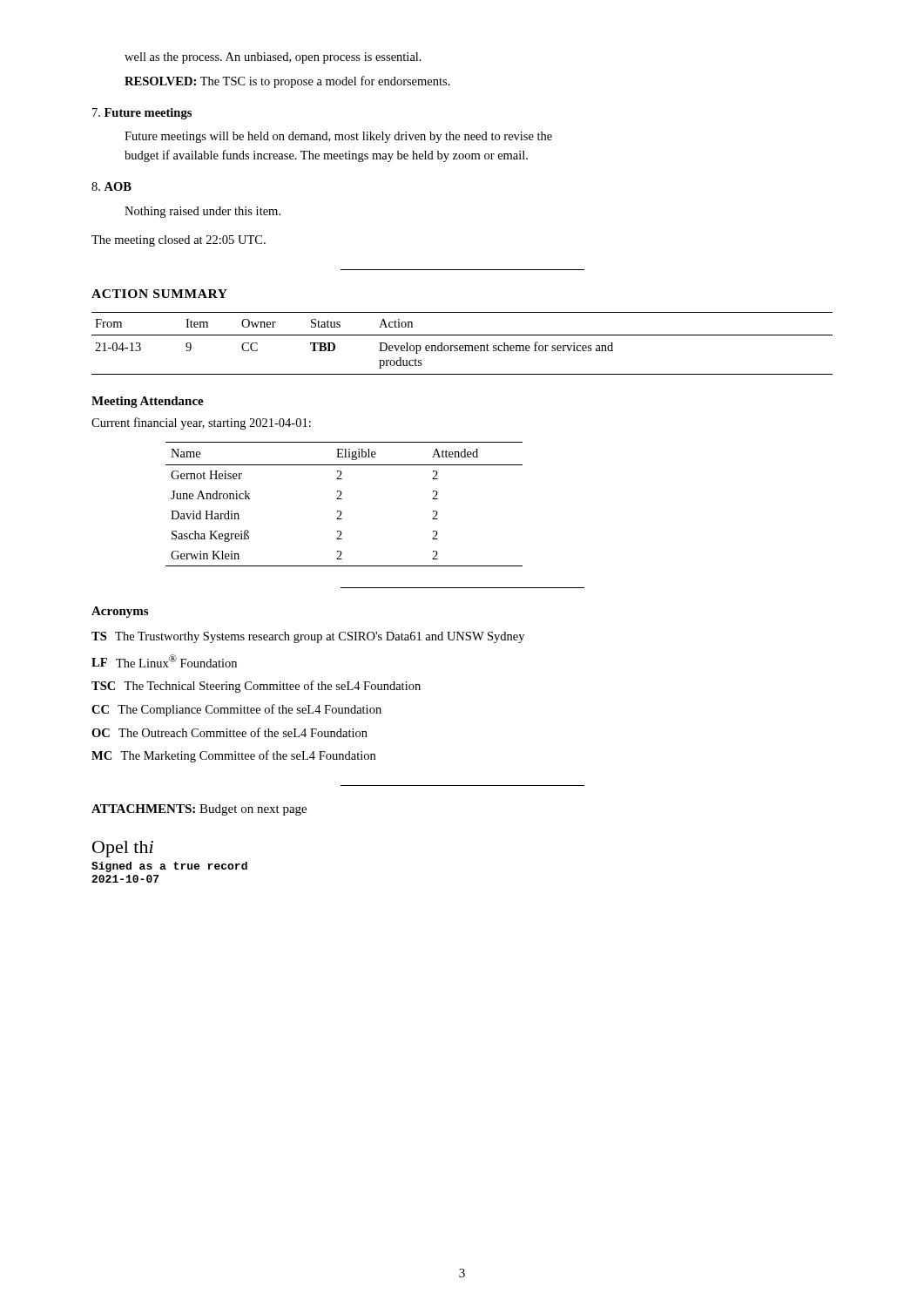Locate the text starting "MC The Marketing Committee"
924x1307 pixels.
pos(234,756)
